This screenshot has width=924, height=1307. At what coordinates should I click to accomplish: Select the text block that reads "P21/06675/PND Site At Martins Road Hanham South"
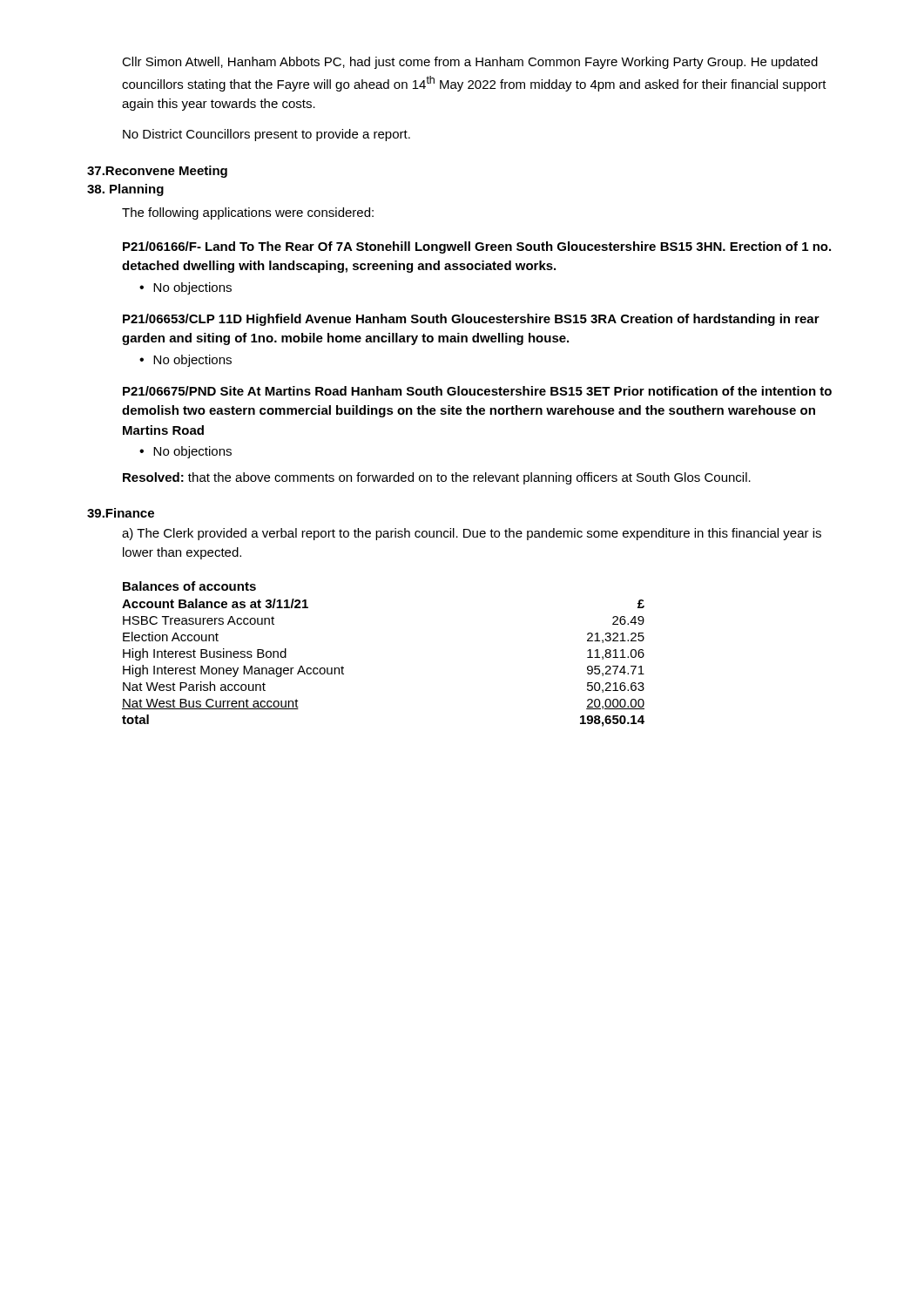(x=477, y=410)
